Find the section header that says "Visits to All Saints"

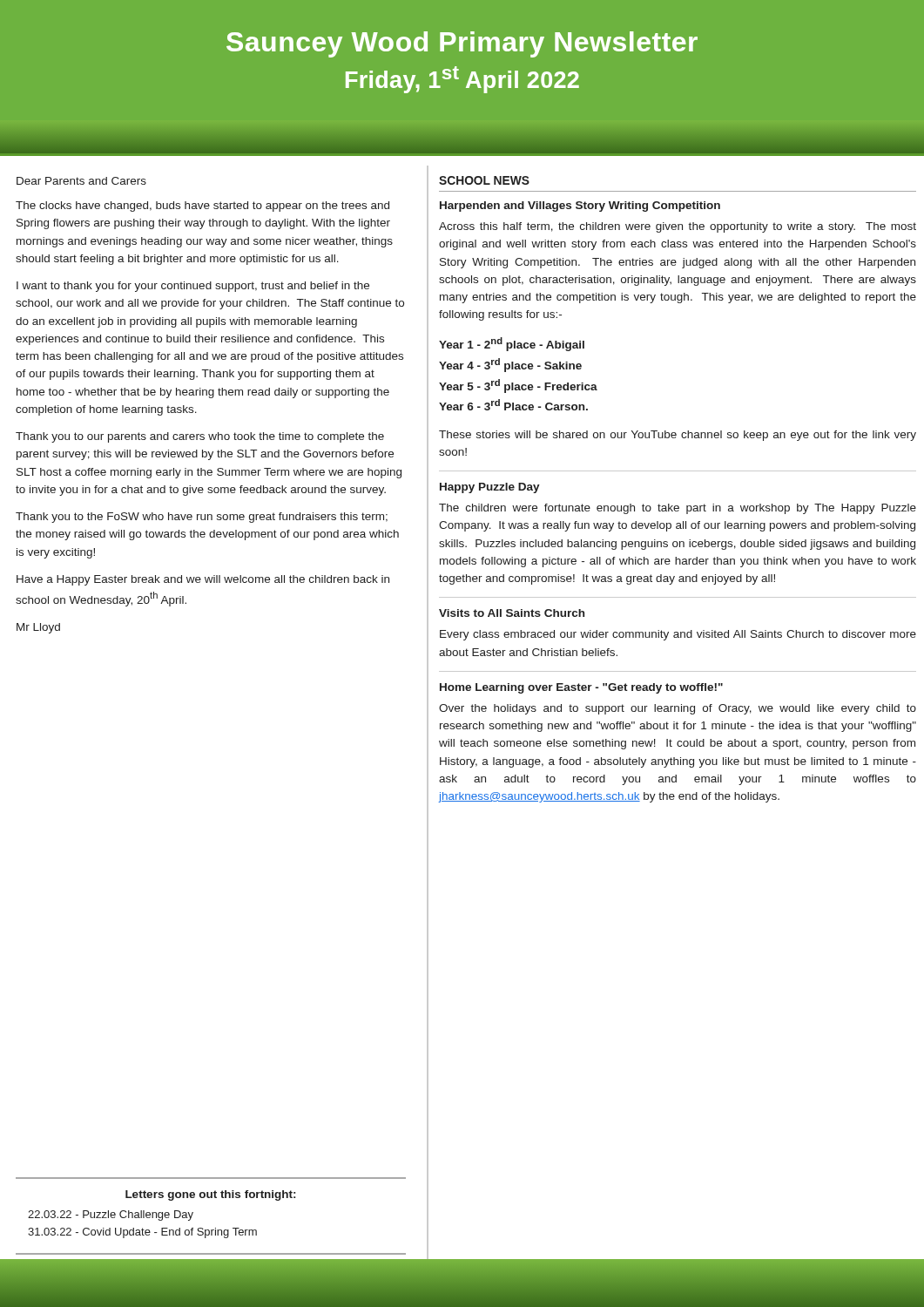(x=512, y=613)
